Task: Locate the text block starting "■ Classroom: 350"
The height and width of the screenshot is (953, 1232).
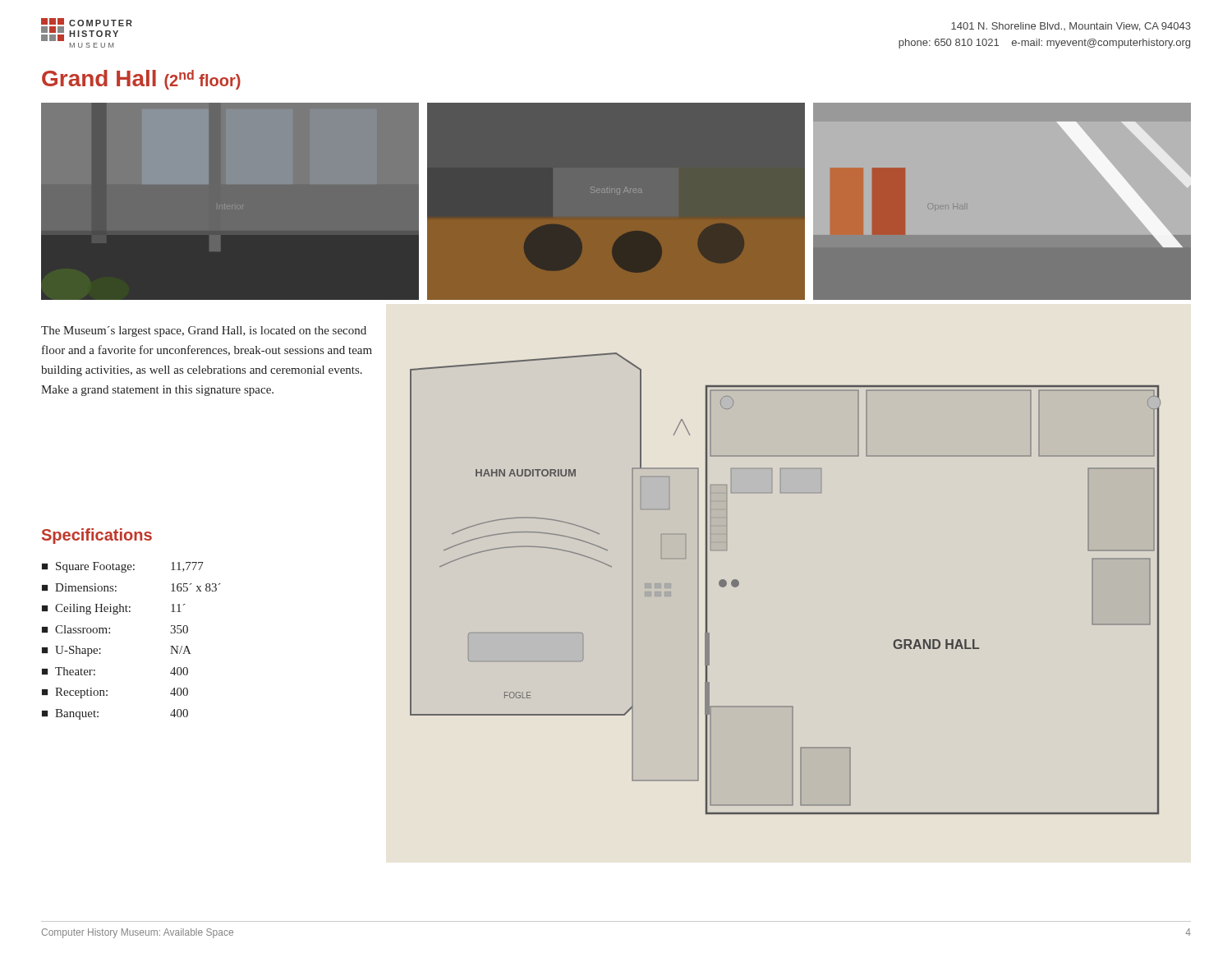Action: point(115,630)
